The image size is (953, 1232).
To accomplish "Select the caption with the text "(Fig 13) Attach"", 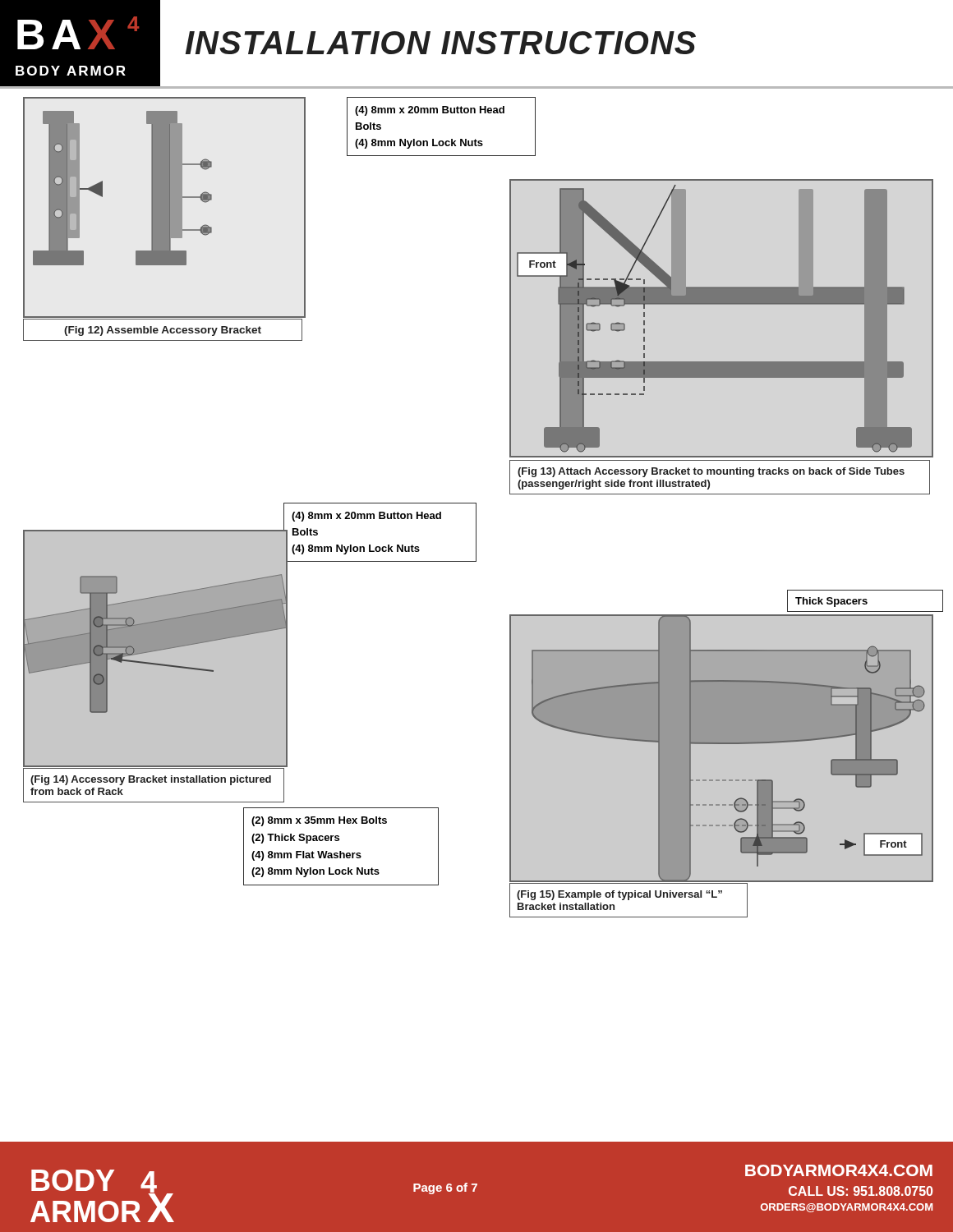I will (711, 477).
